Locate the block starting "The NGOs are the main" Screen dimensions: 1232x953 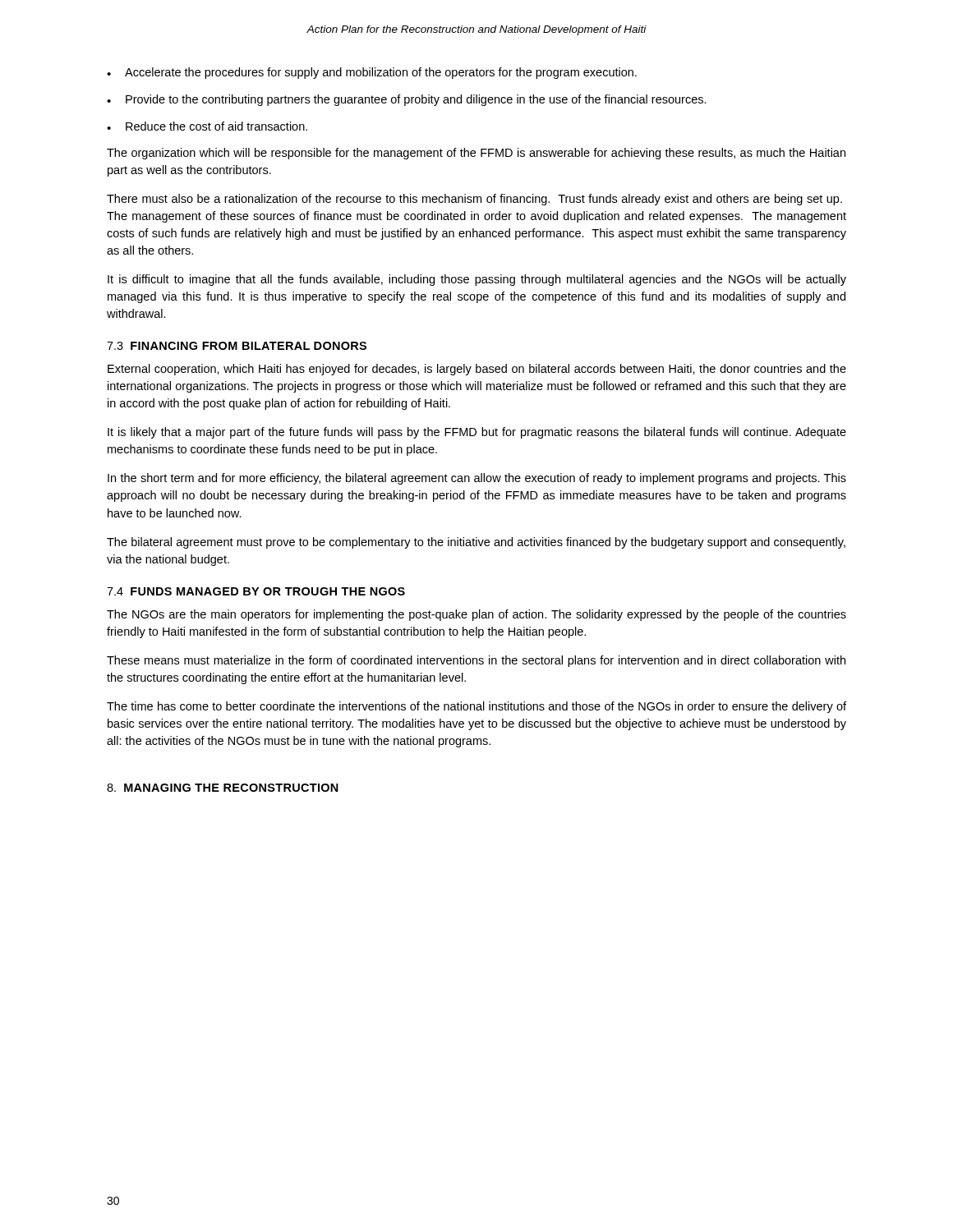click(x=476, y=623)
